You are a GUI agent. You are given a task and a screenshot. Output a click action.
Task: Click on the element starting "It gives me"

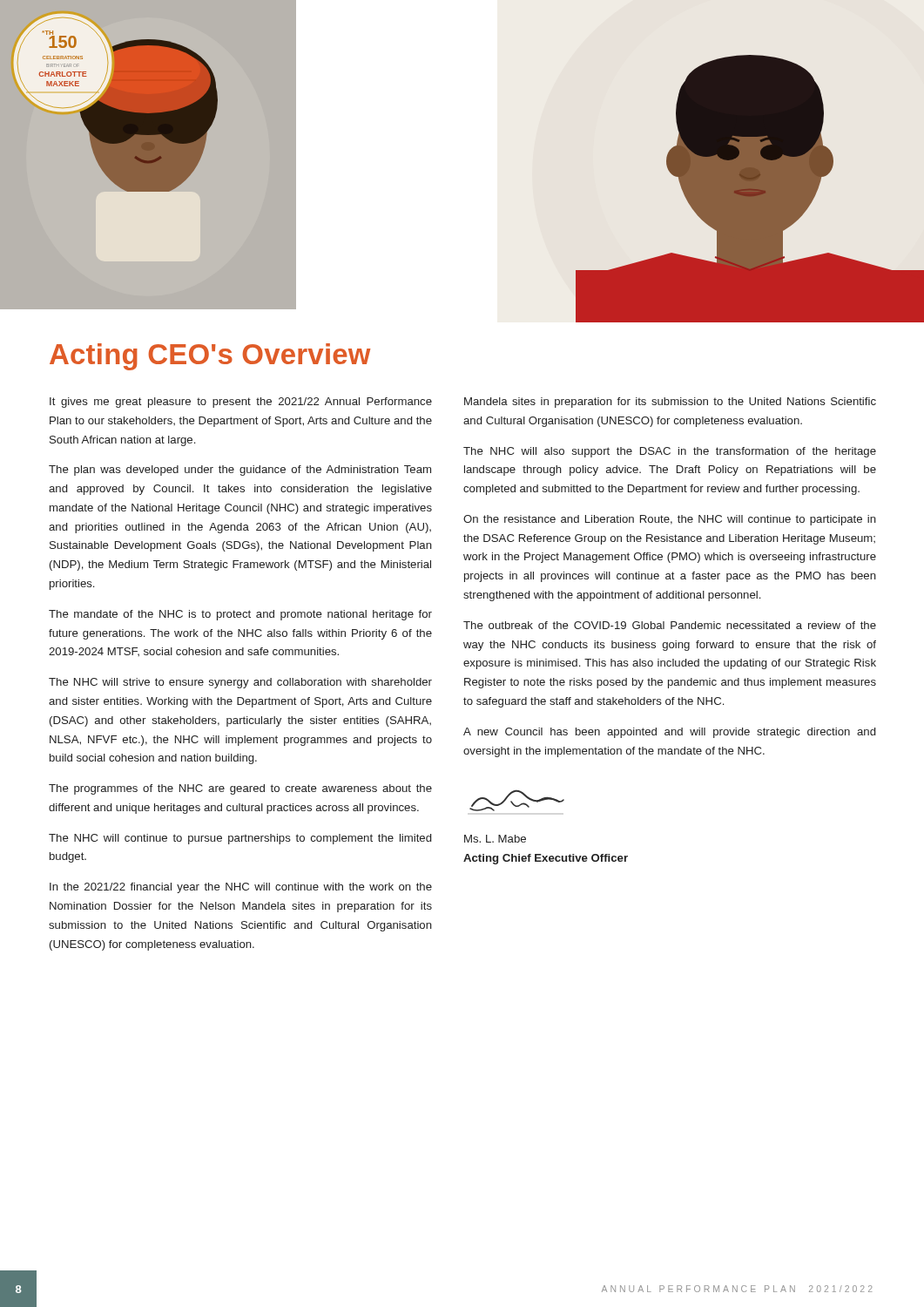pyautogui.click(x=240, y=673)
